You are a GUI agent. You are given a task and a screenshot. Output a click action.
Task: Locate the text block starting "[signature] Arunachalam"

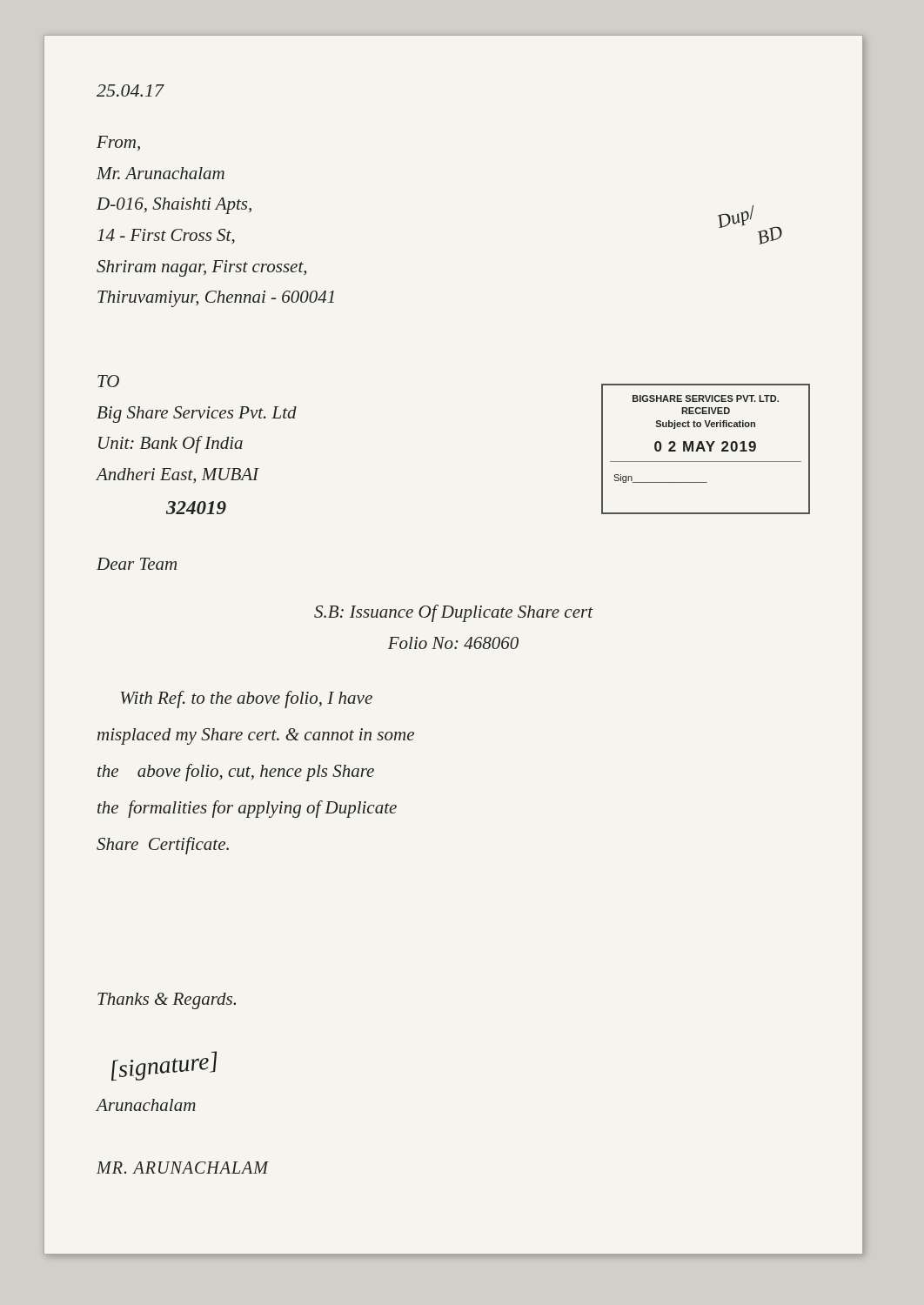point(158,1083)
